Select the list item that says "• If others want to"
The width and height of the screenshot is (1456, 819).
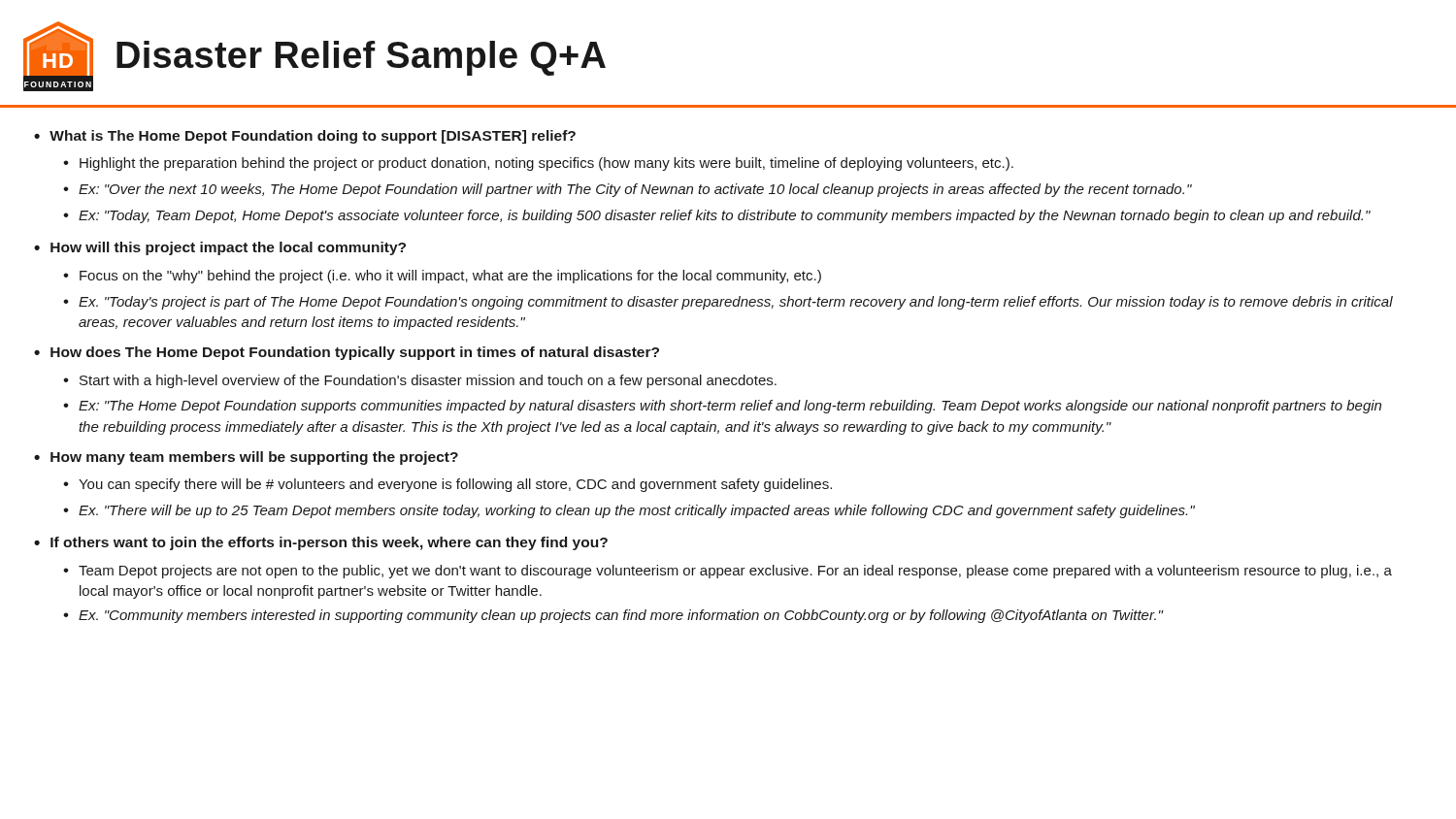[718, 580]
